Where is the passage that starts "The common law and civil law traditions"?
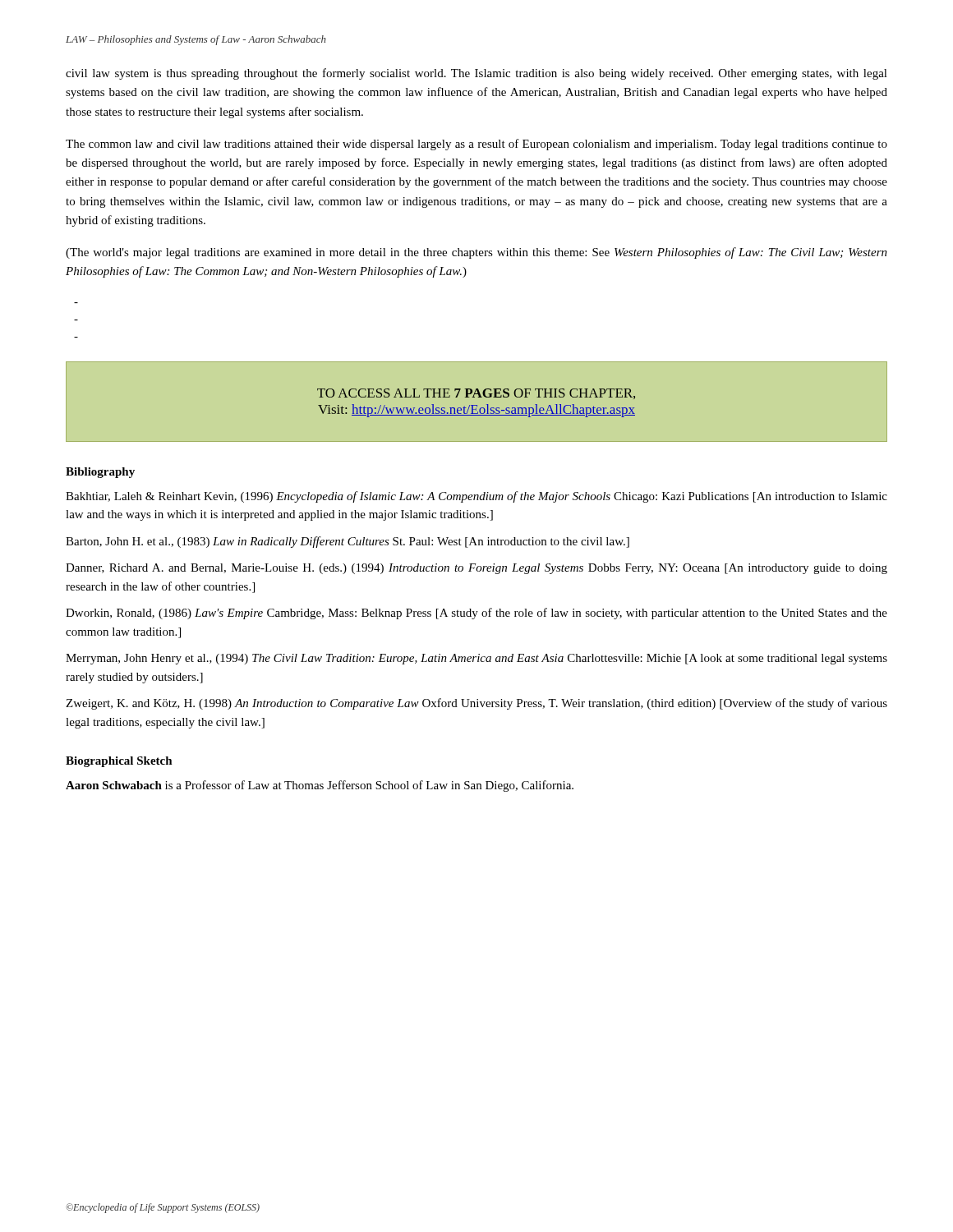The width and height of the screenshot is (953, 1232). (476, 182)
